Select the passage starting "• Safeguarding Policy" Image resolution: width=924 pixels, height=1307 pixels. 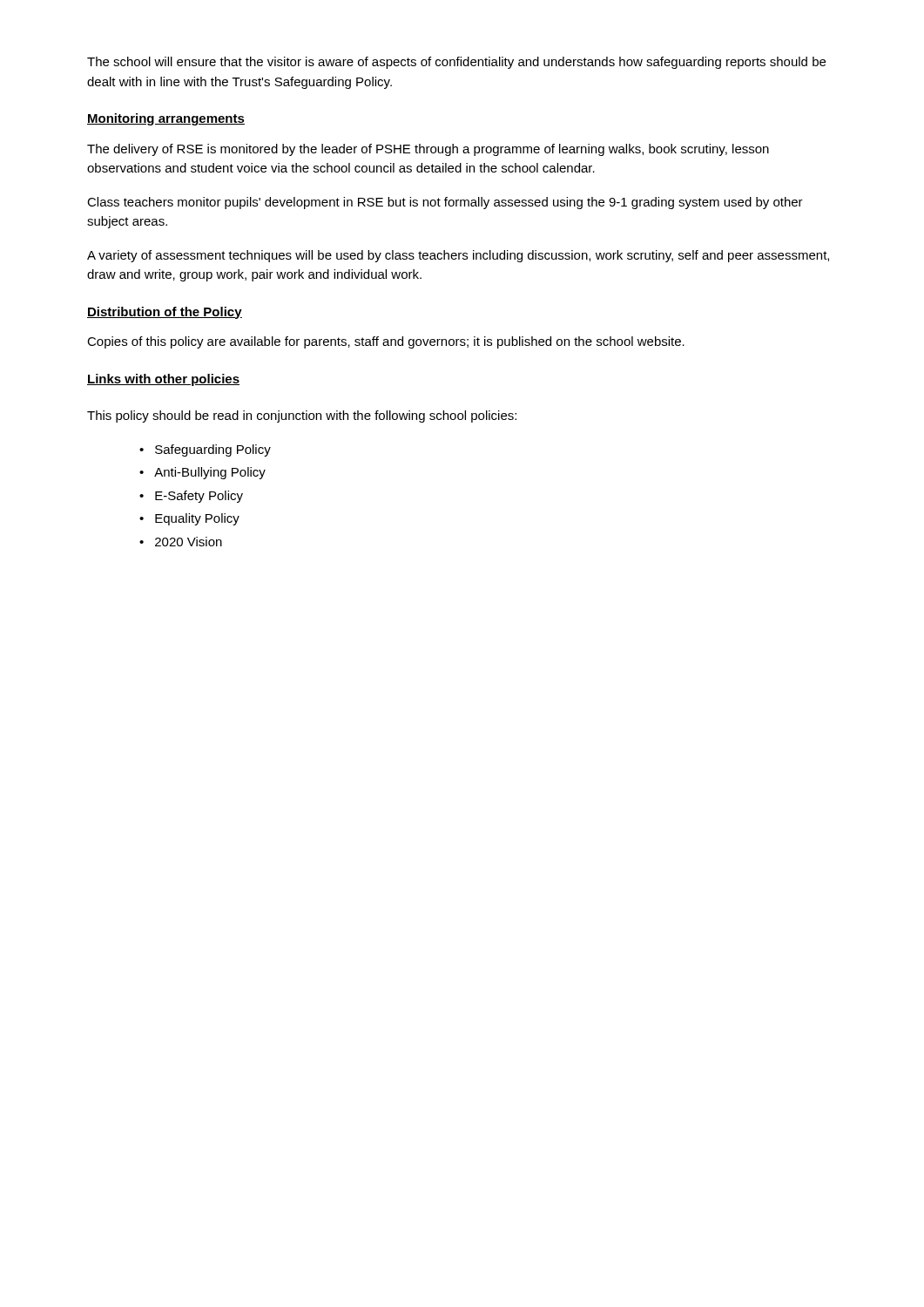pos(205,449)
